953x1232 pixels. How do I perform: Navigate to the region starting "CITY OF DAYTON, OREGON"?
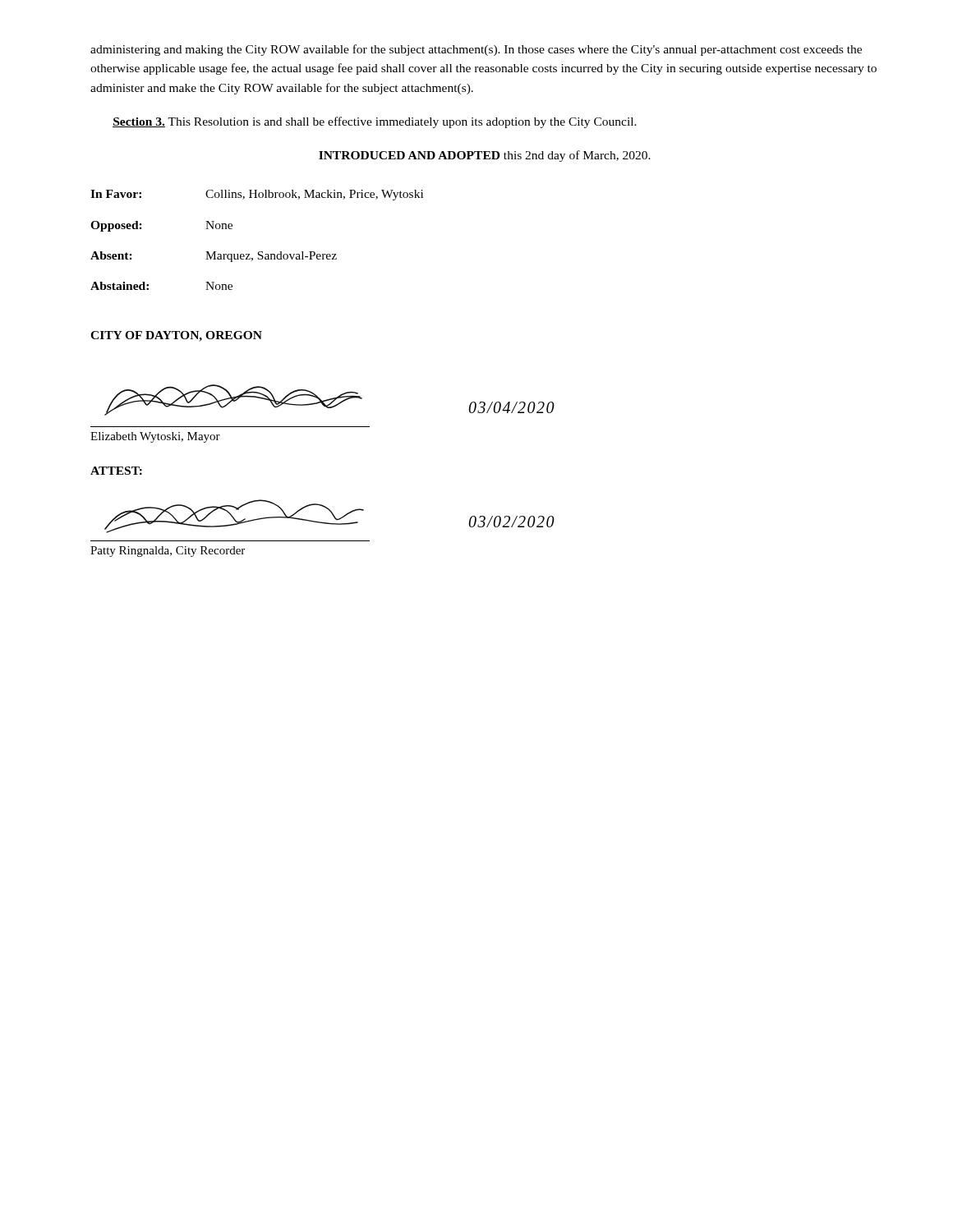176,335
